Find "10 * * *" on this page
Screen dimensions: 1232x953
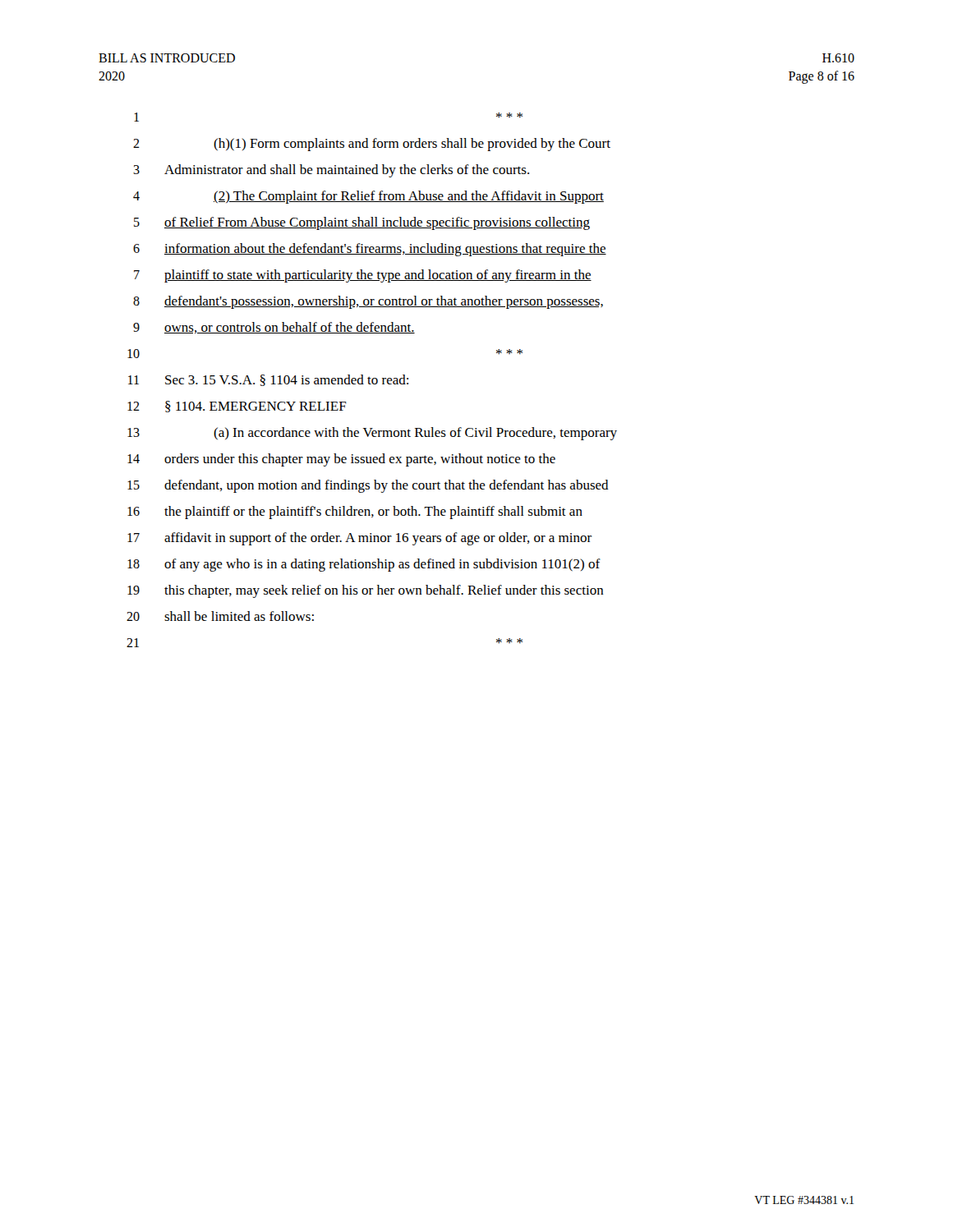point(135,354)
